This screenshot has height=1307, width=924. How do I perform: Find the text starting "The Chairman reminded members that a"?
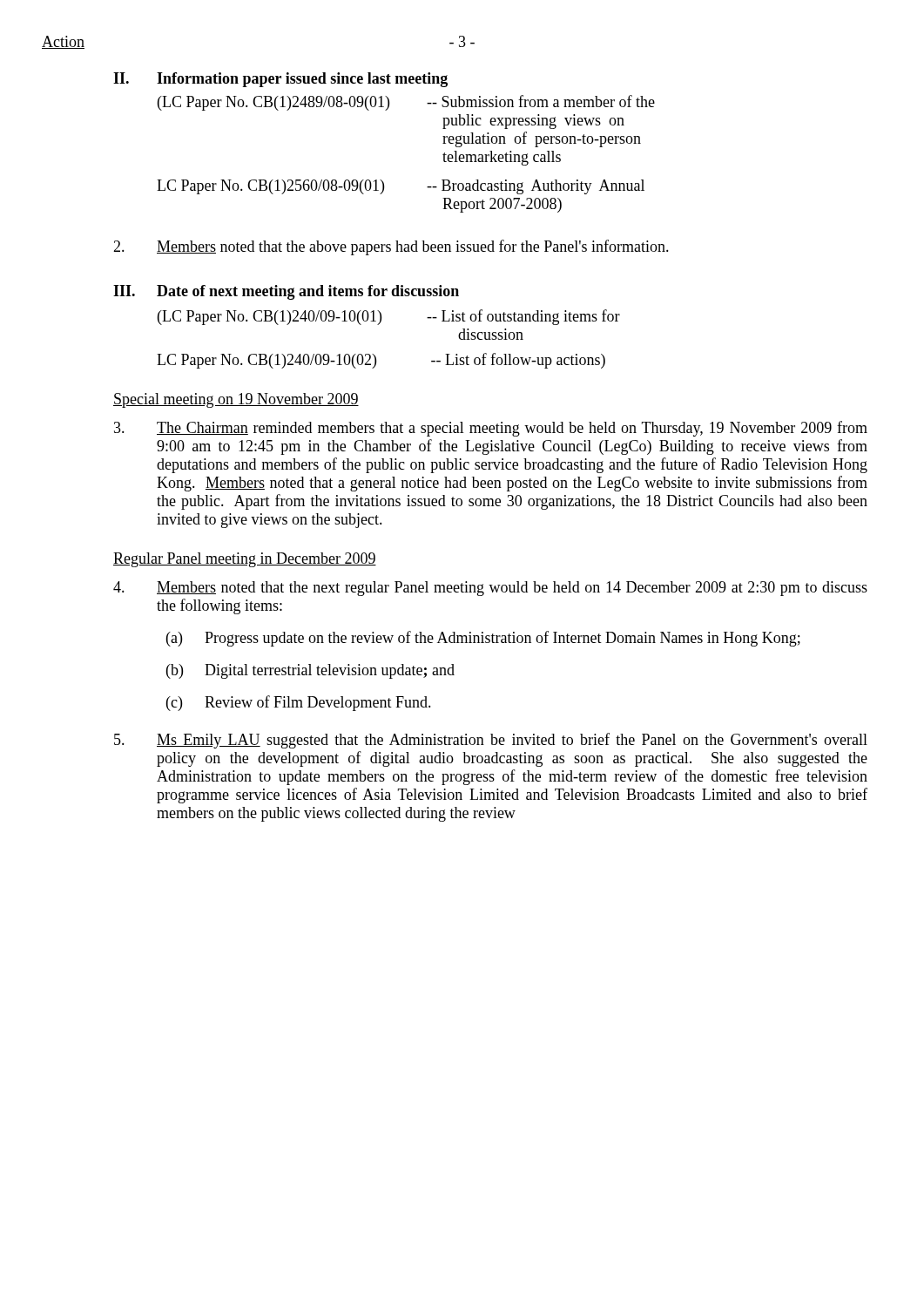(x=490, y=474)
